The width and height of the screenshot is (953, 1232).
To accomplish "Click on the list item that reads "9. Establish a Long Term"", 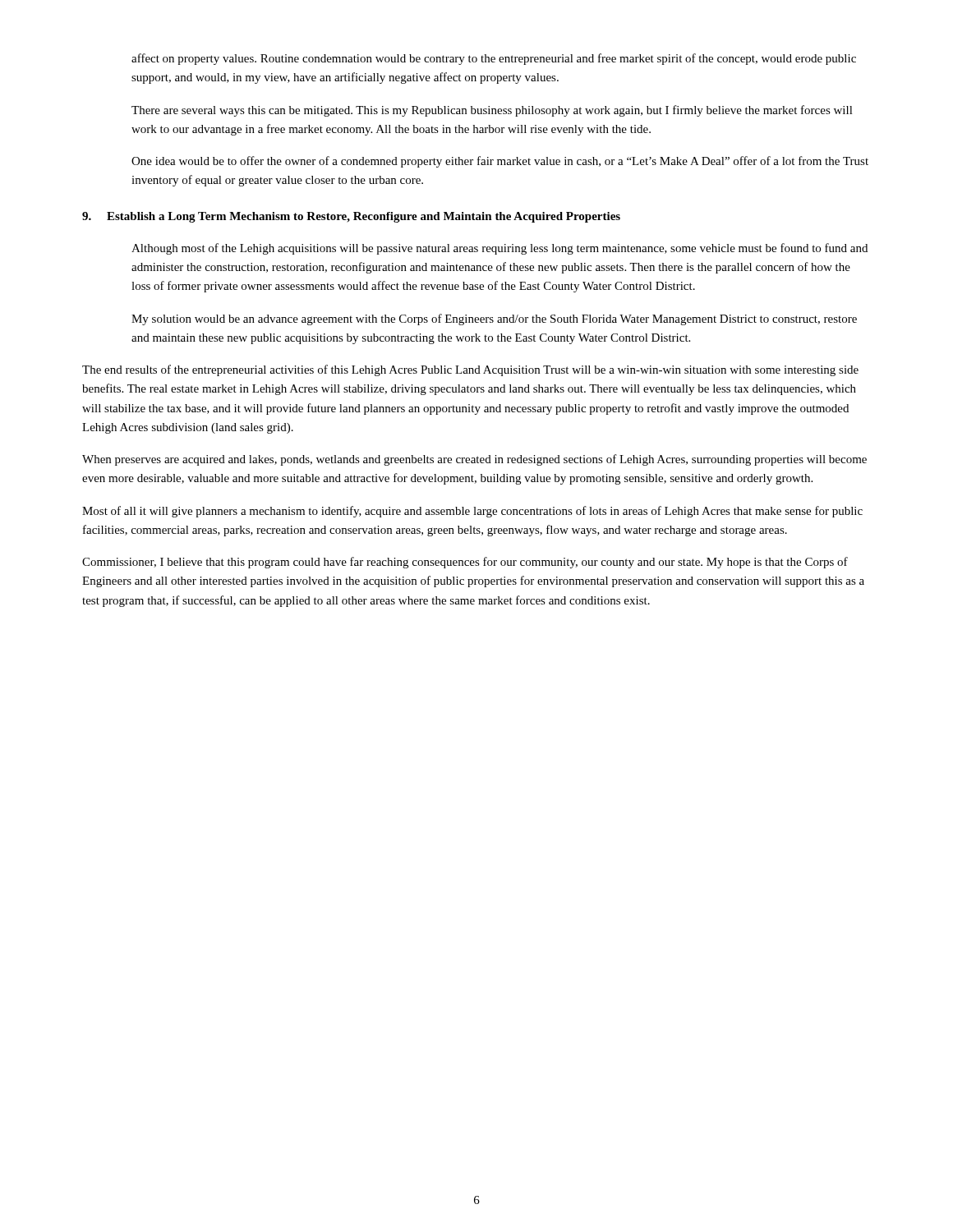I will [x=476, y=216].
